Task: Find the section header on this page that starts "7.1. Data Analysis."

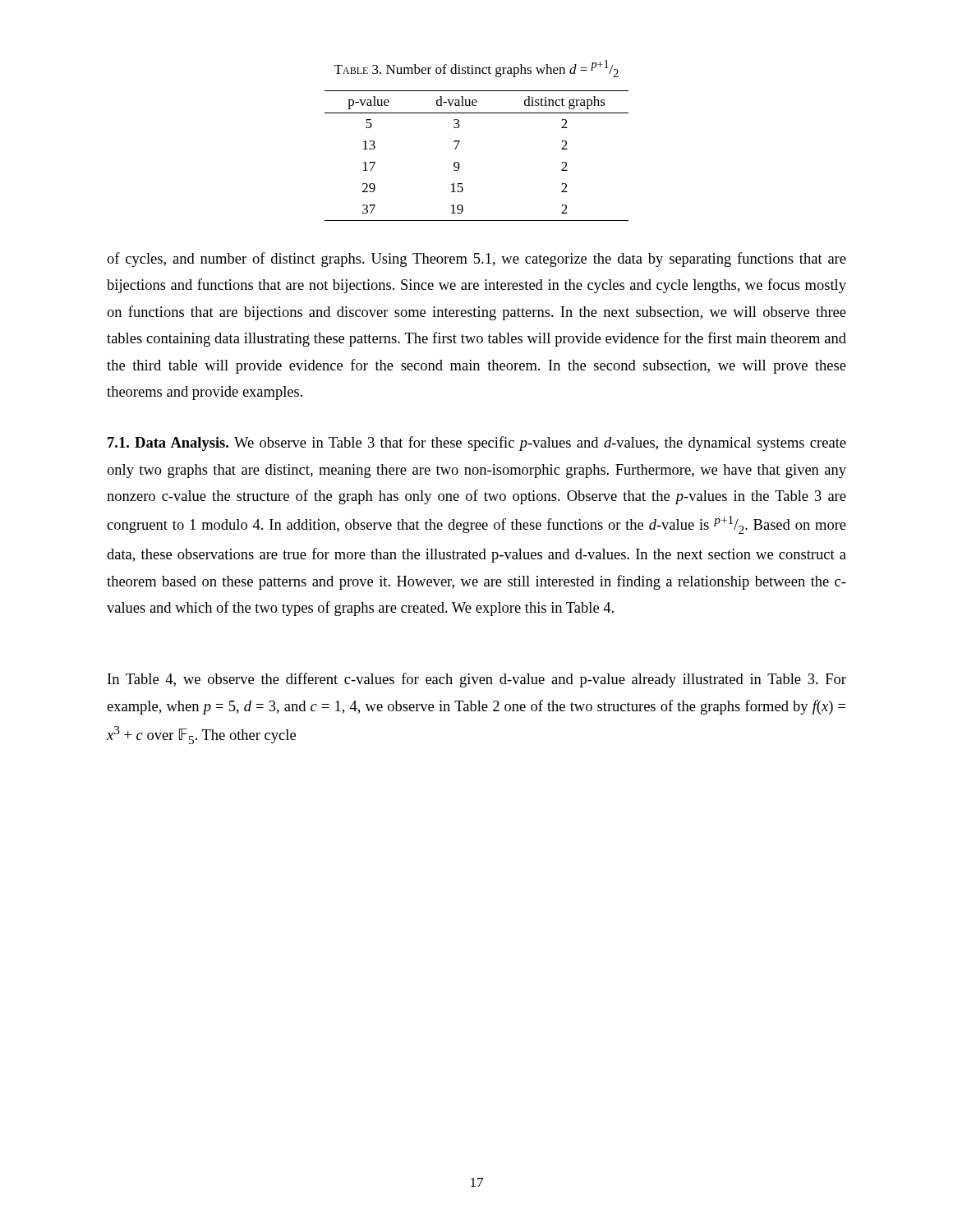Action: pyautogui.click(x=476, y=525)
